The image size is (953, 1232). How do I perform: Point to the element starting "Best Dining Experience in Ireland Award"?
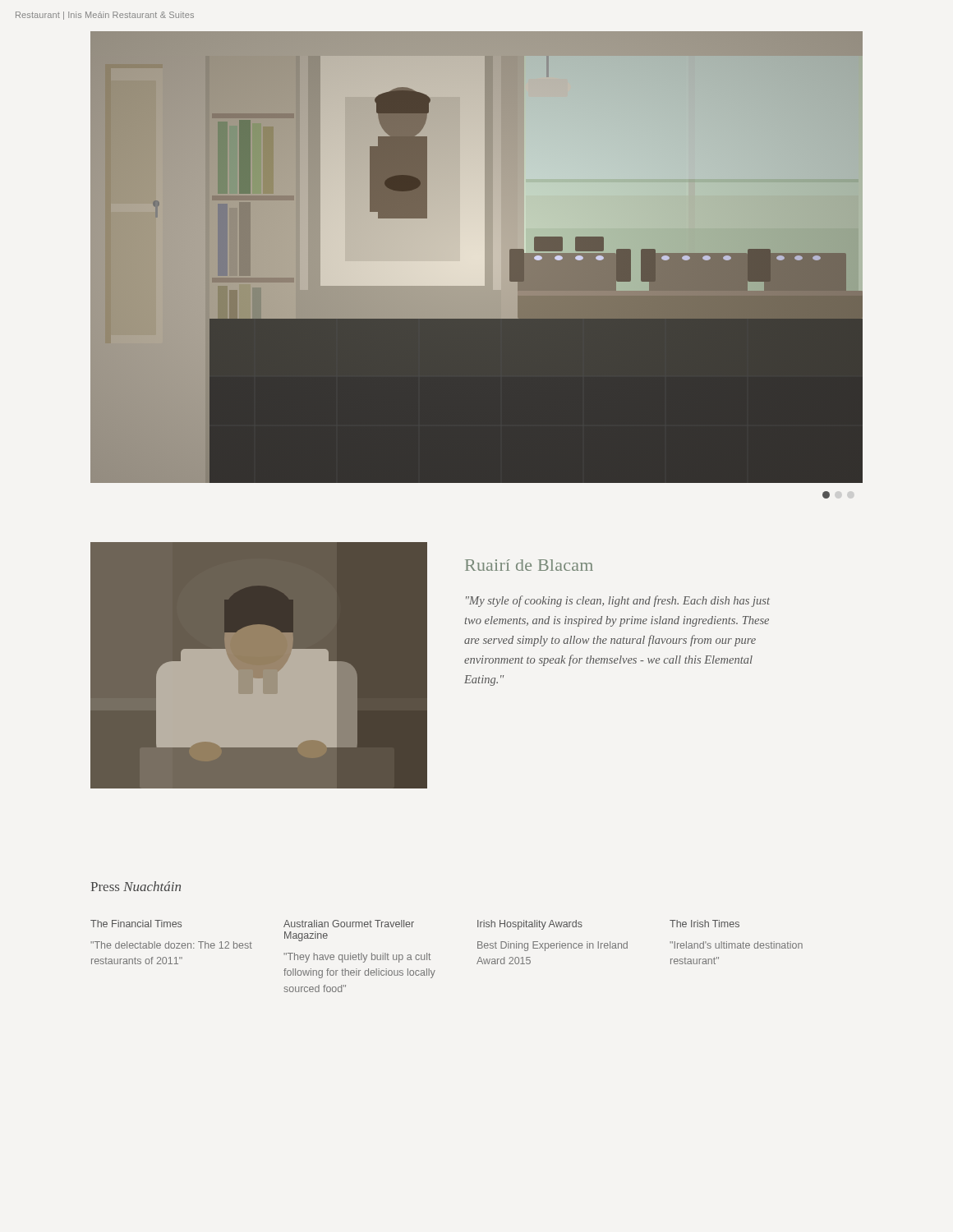point(552,953)
